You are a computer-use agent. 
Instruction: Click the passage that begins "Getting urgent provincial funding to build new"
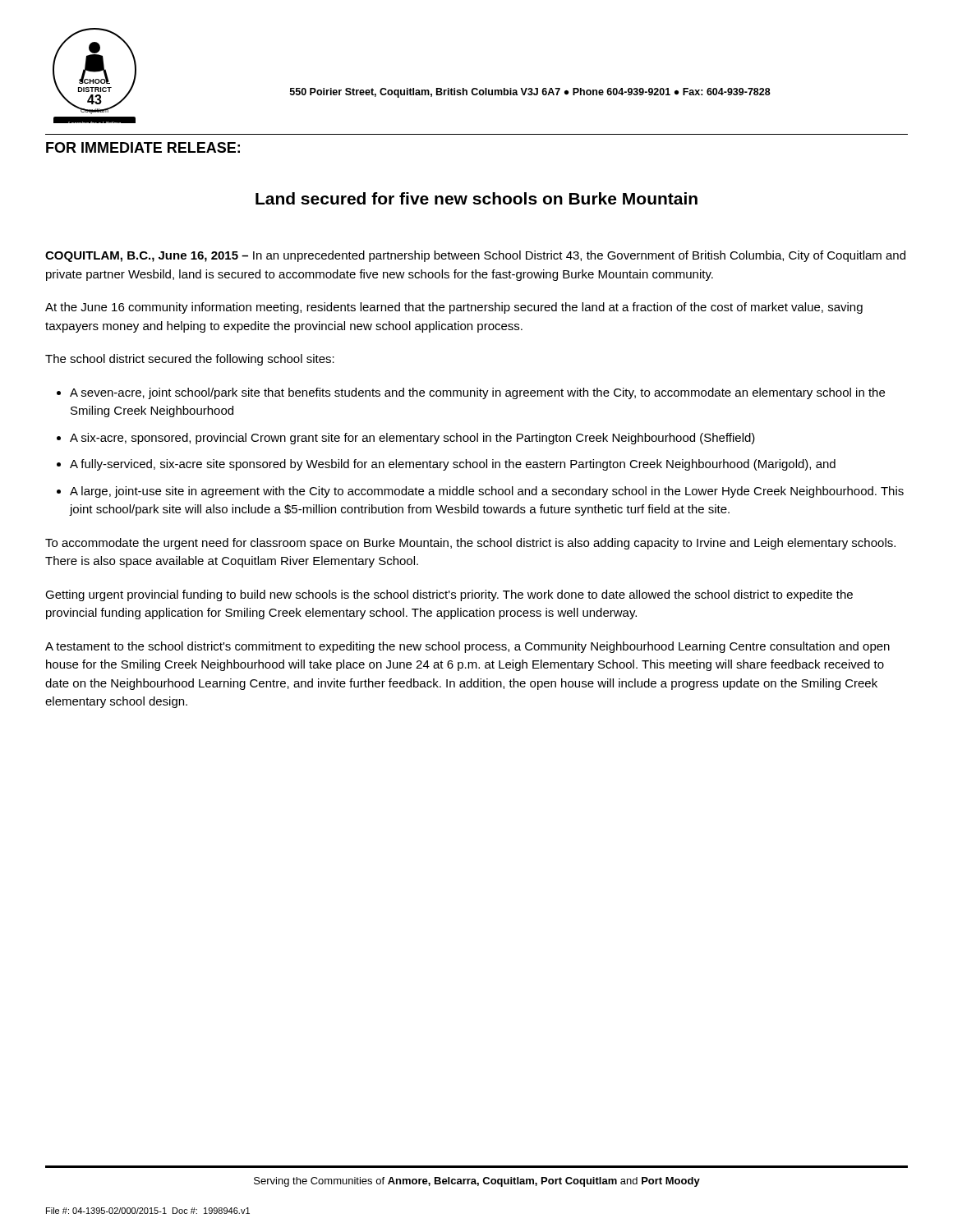click(476, 604)
